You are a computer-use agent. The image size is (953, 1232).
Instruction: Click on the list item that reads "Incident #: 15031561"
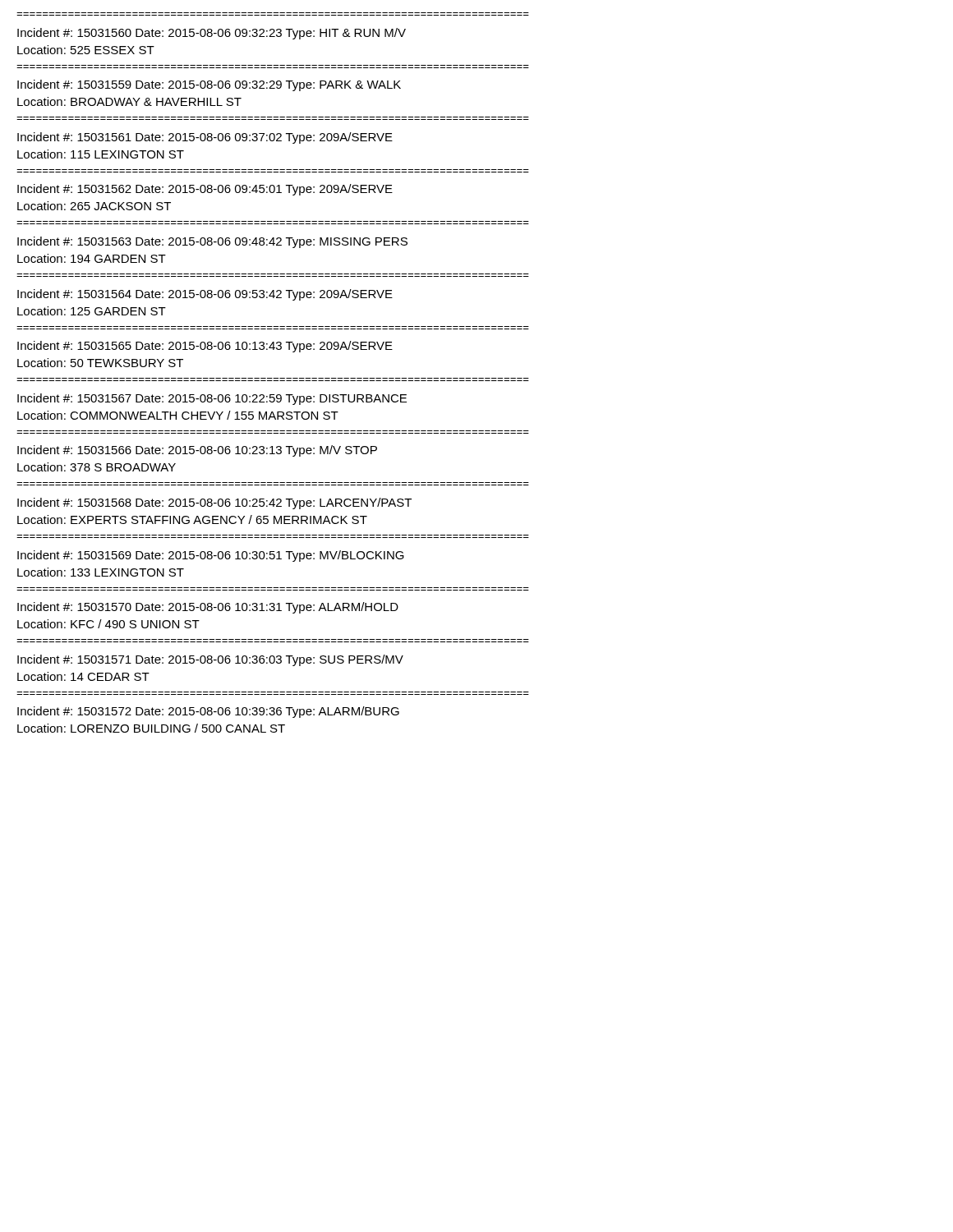coord(205,145)
